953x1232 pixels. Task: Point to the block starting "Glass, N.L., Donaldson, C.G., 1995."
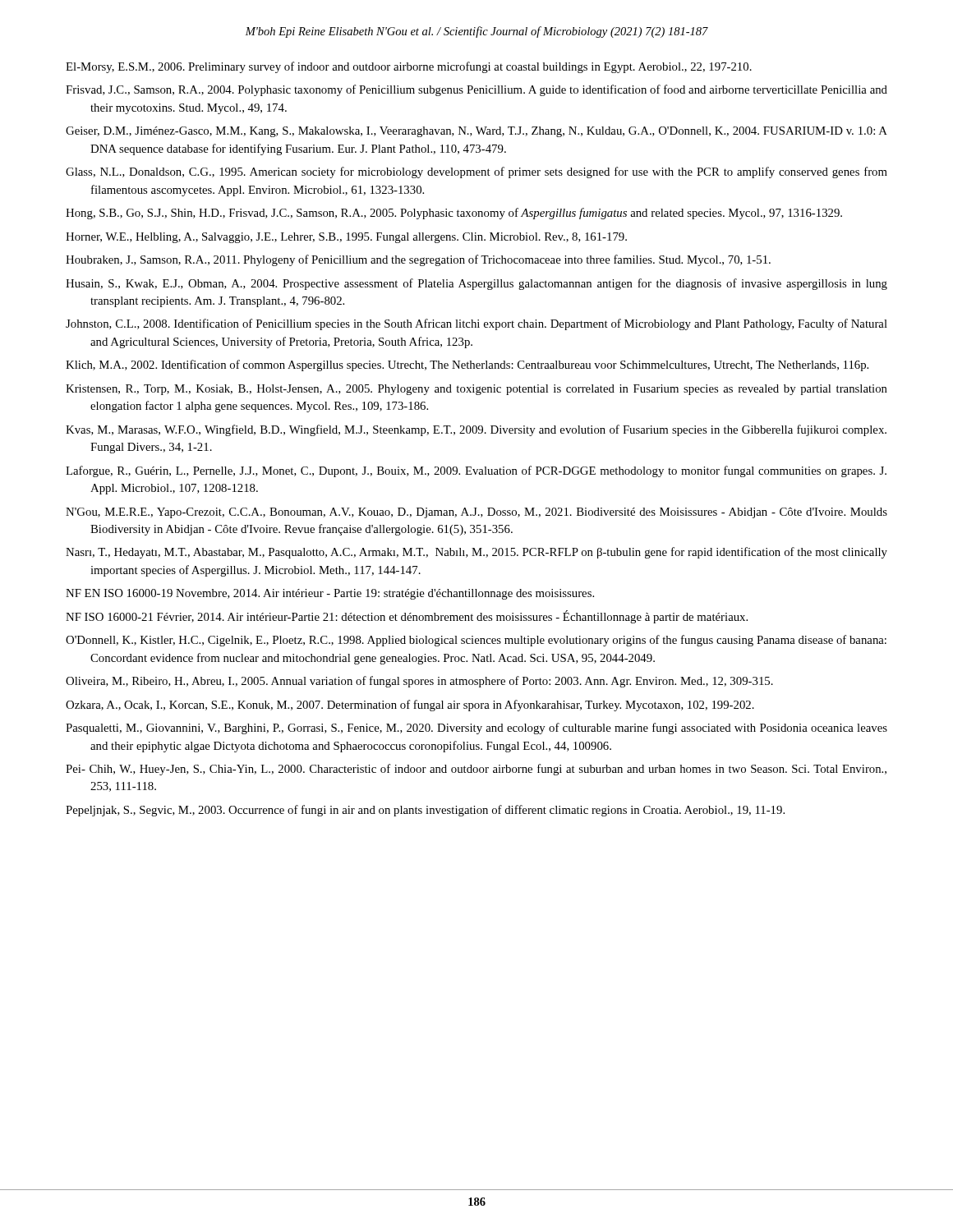(476, 181)
